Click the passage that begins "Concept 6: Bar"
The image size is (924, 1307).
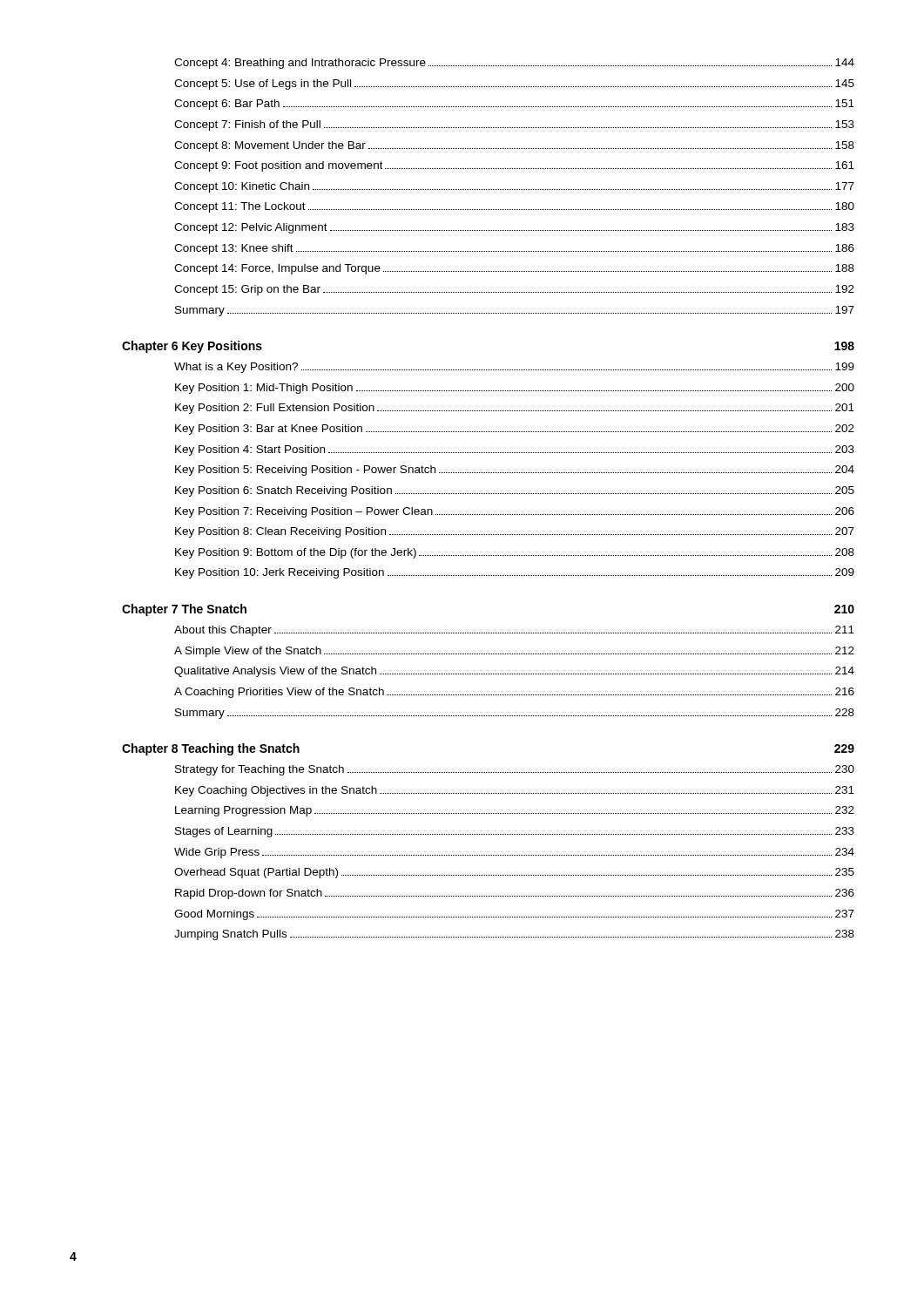pos(514,104)
